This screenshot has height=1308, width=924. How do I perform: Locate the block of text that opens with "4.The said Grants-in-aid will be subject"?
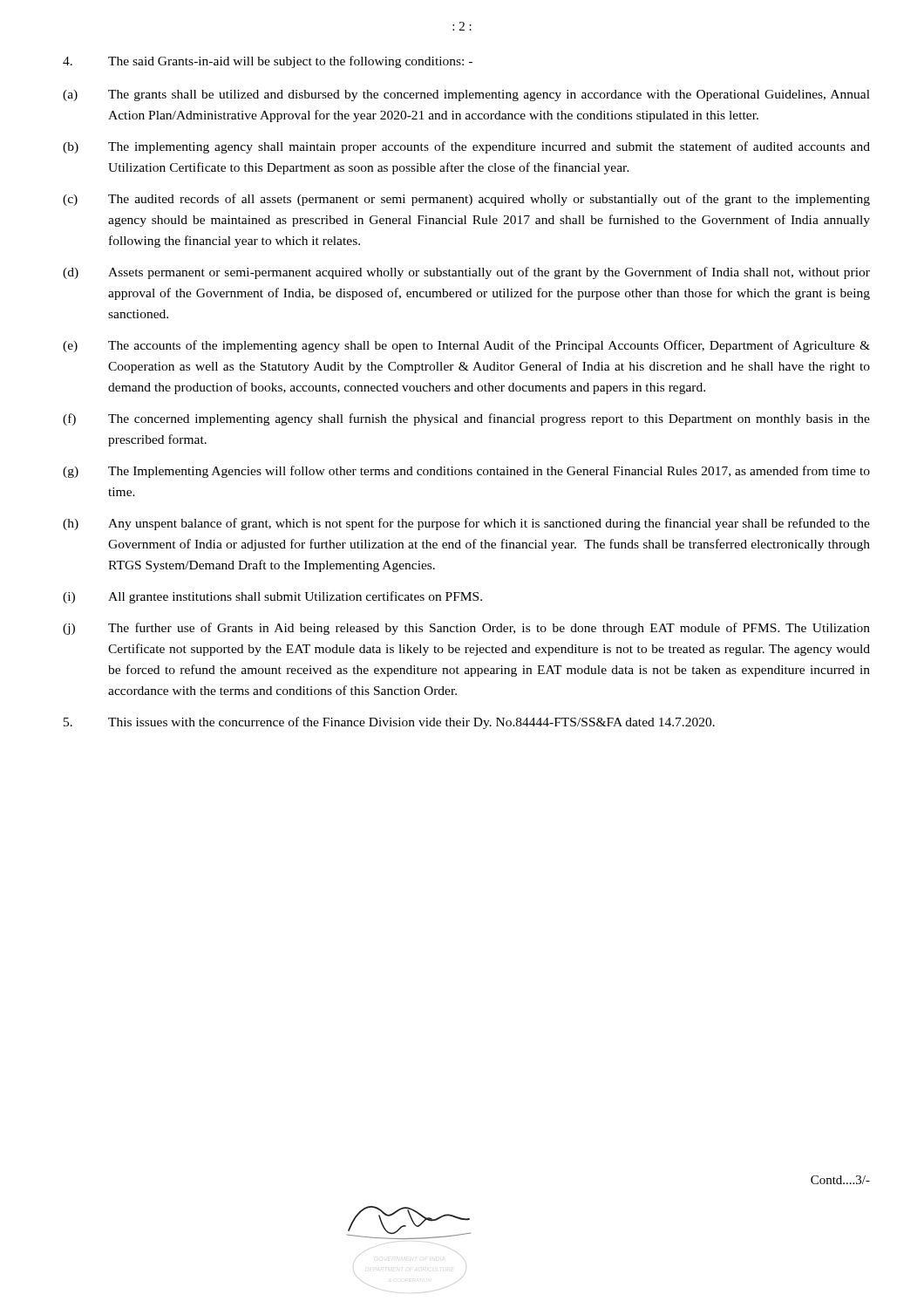[466, 61]
